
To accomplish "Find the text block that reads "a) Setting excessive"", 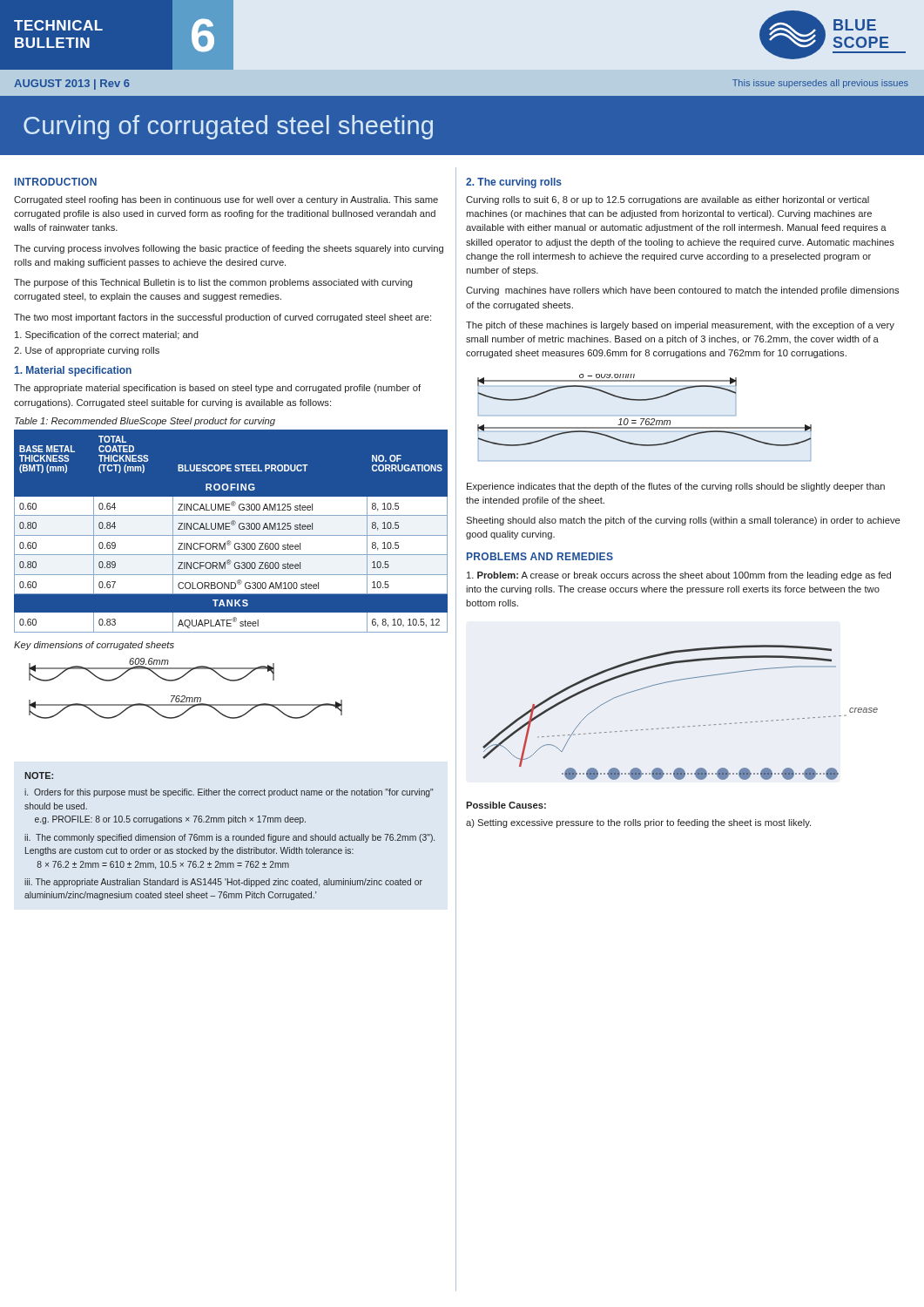I will (x=639, y=823).
